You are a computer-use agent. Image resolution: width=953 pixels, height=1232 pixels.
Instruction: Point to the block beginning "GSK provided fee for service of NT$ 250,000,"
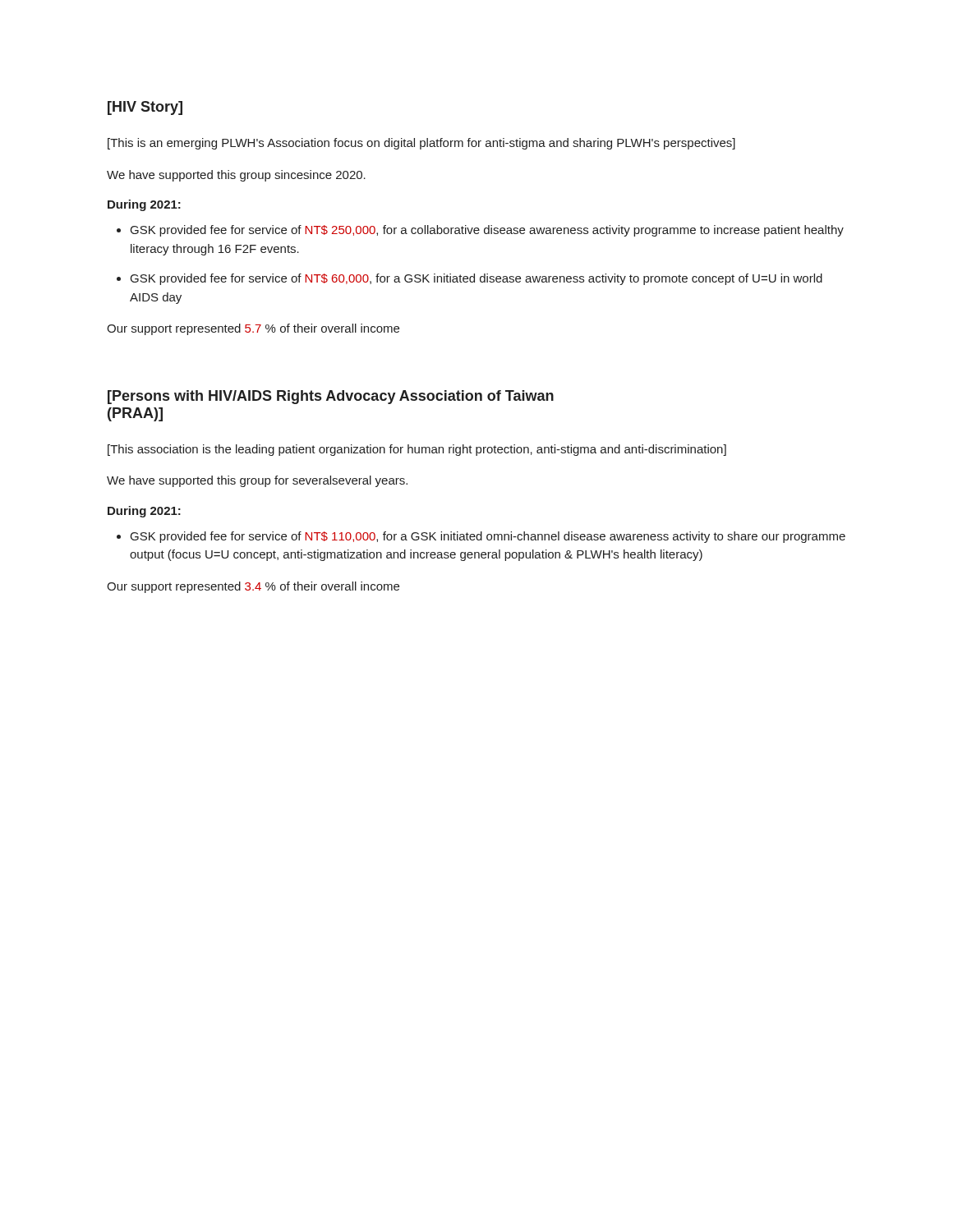pos(487,239)
